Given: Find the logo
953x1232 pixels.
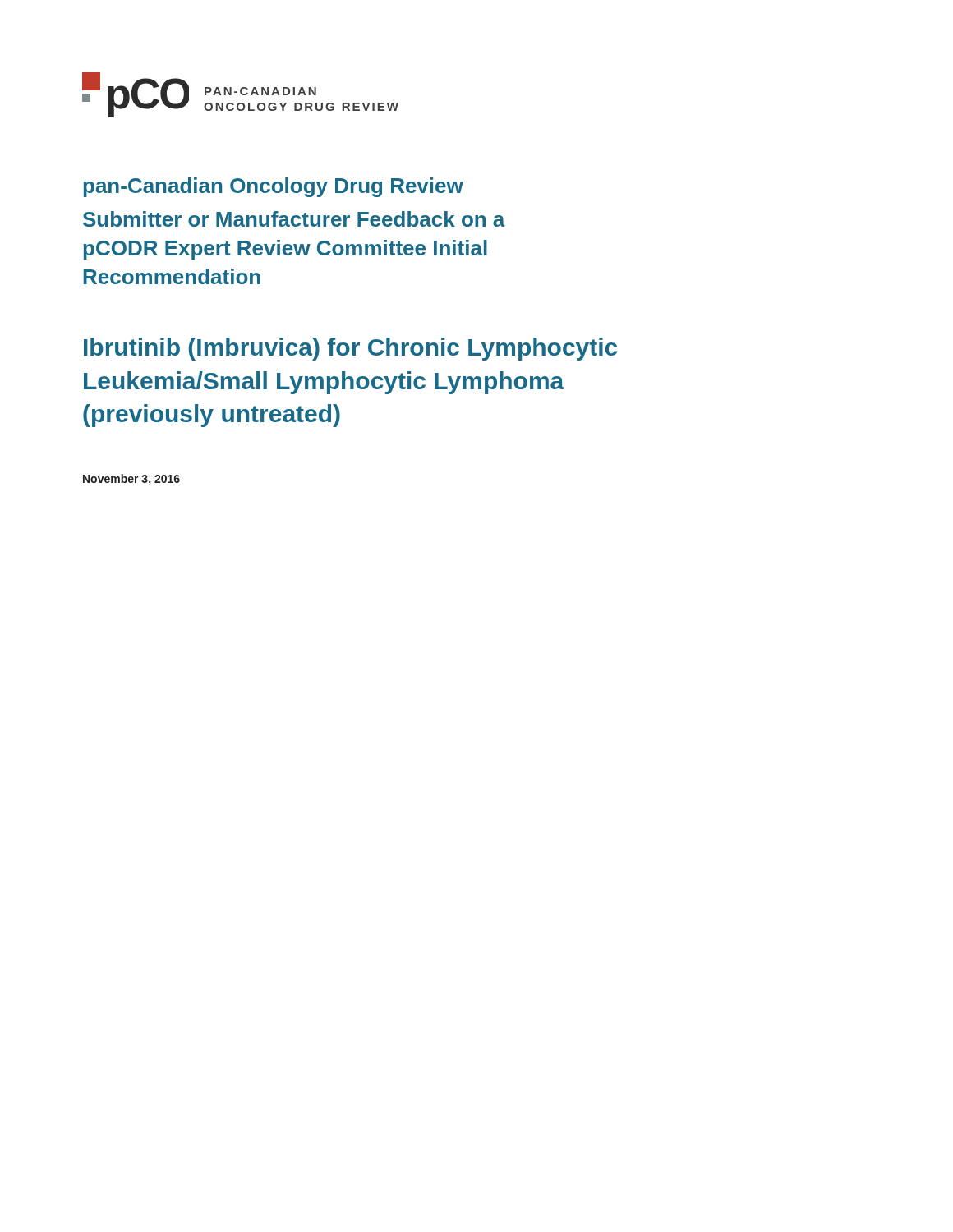Looking at the screenshot, I should [x=476, y=99].
